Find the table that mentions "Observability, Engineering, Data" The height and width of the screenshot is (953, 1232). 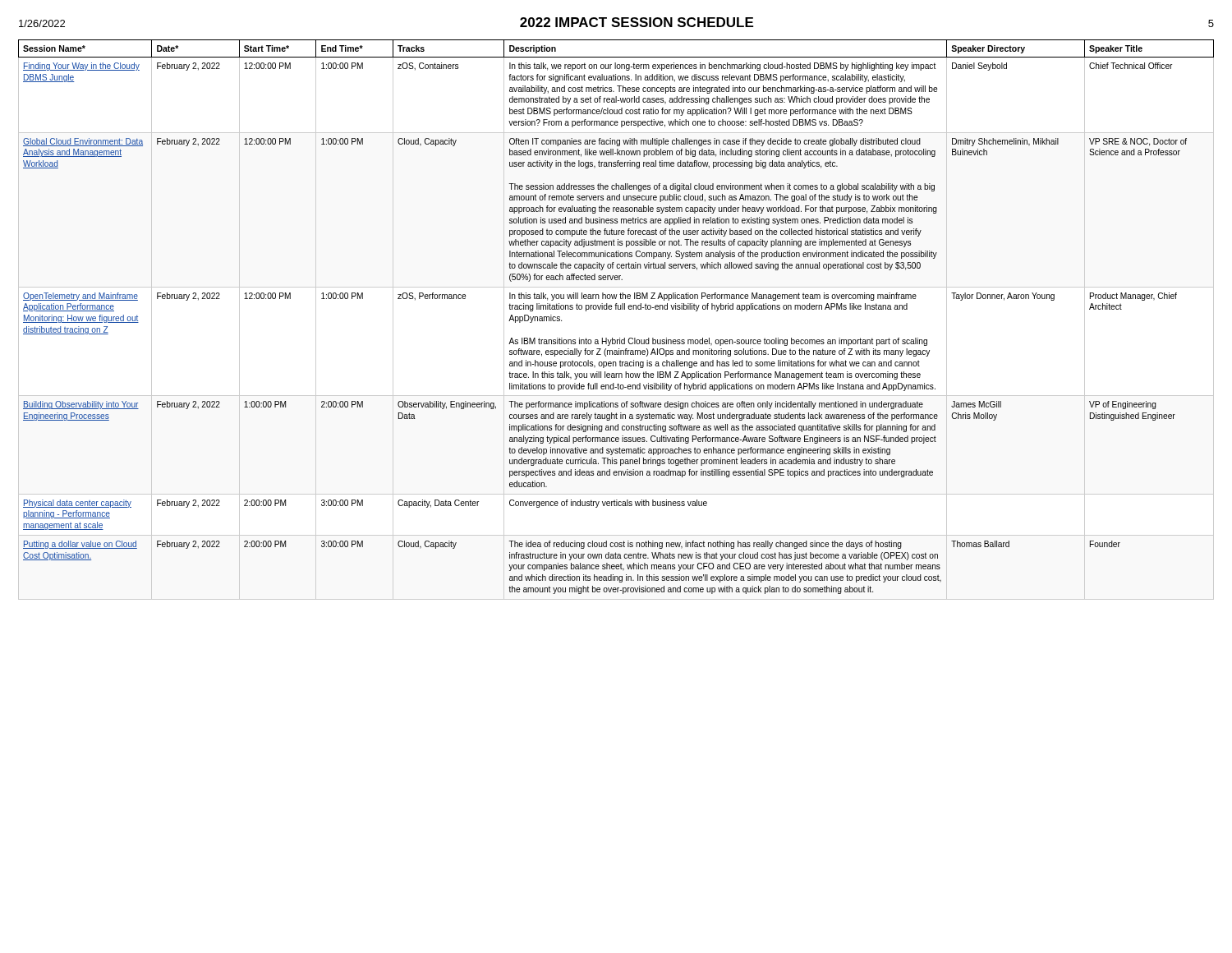(616, 319)
